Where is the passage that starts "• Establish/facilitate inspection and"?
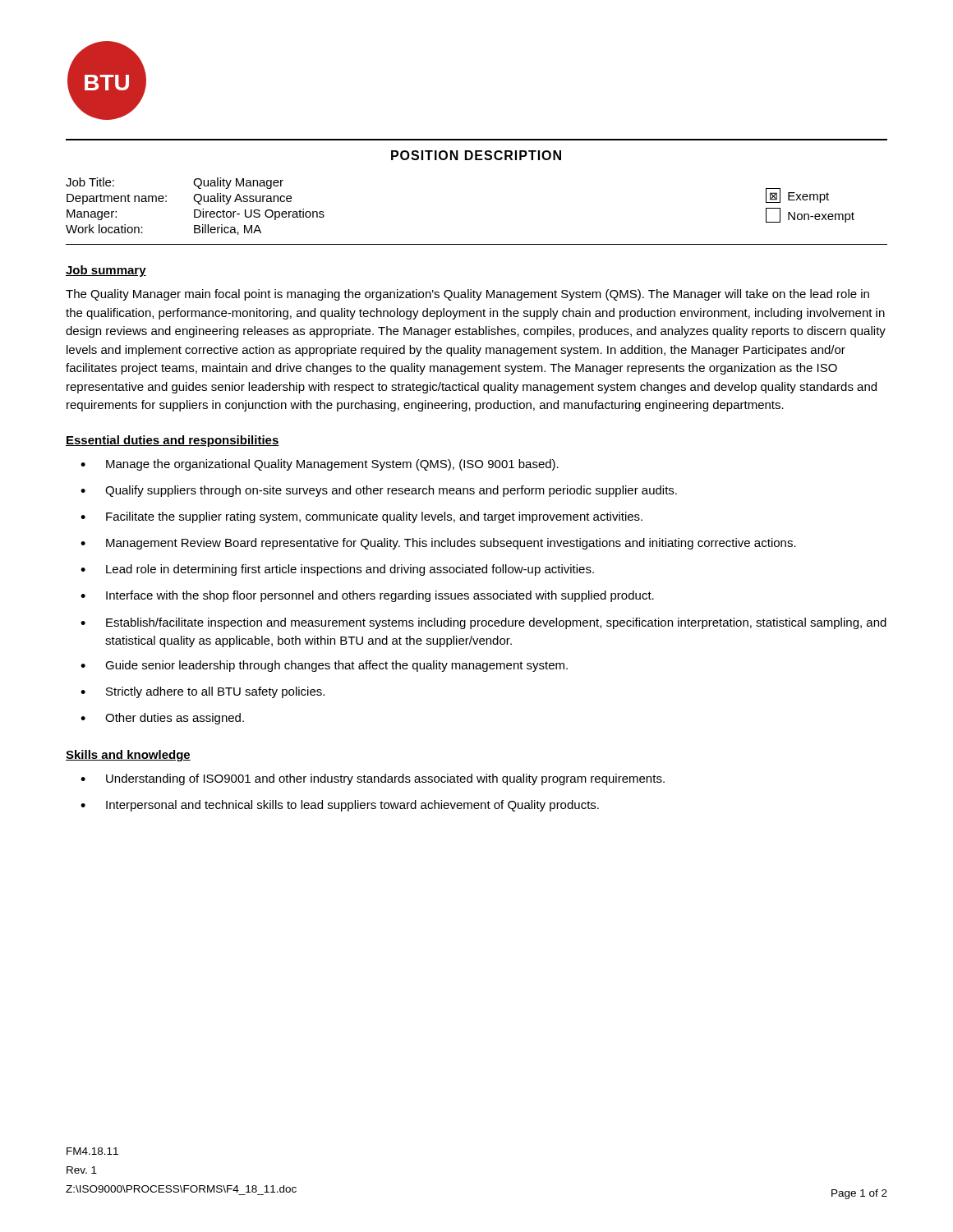 [x=484, y=632]
